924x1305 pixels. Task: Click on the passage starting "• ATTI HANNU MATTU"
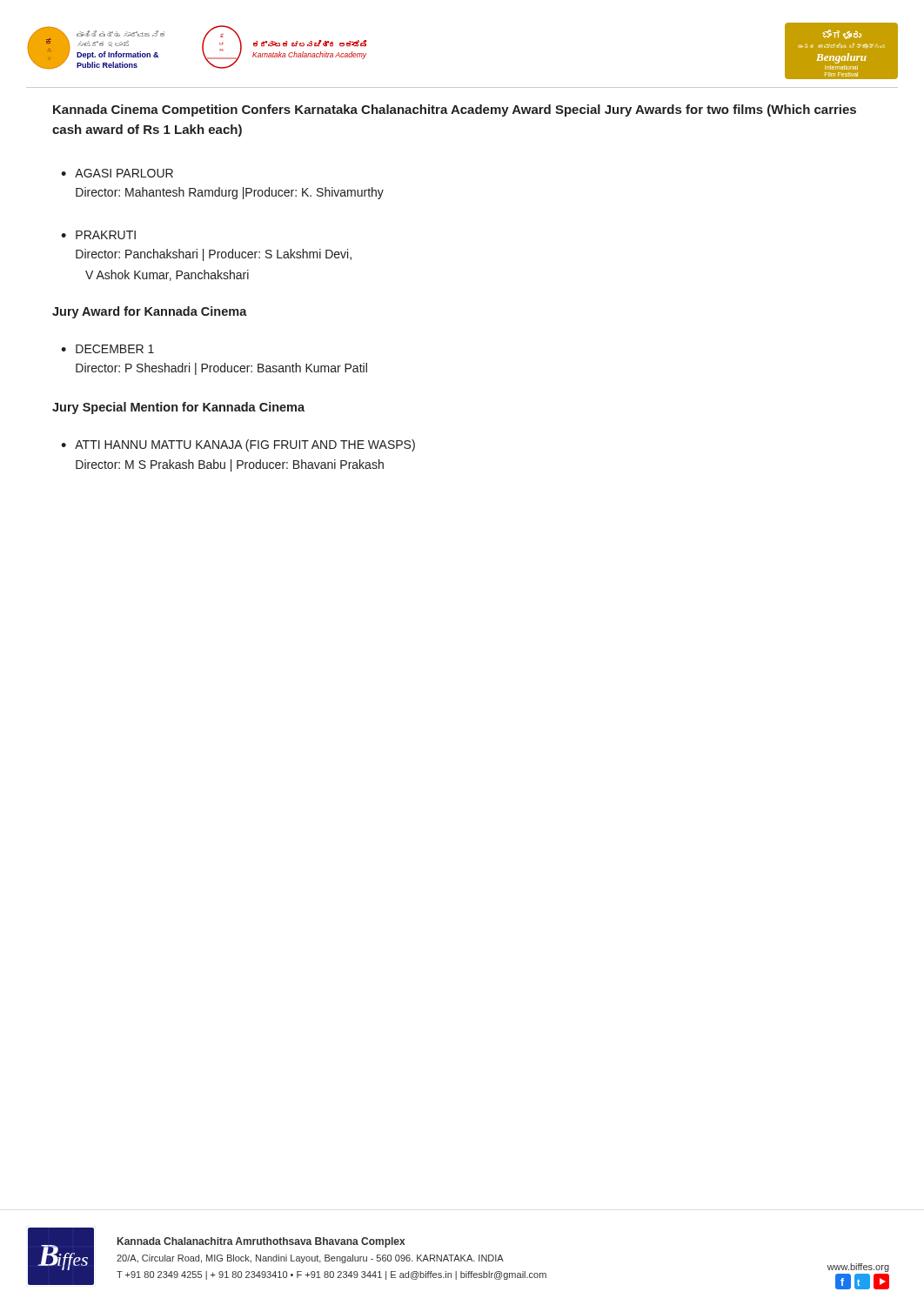point(238,445)
